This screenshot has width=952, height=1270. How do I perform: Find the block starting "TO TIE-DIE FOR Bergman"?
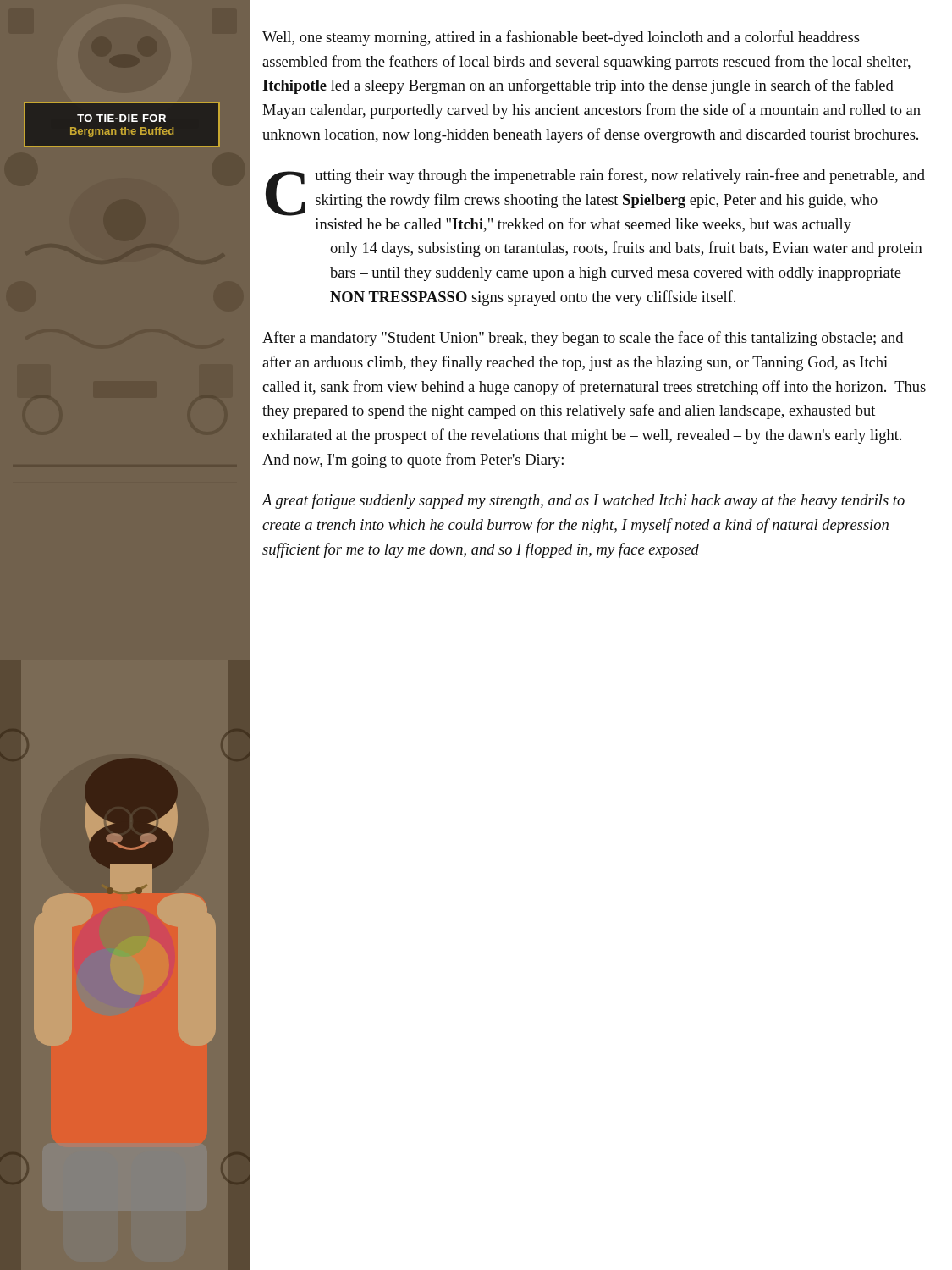click(x=122, y=124)
